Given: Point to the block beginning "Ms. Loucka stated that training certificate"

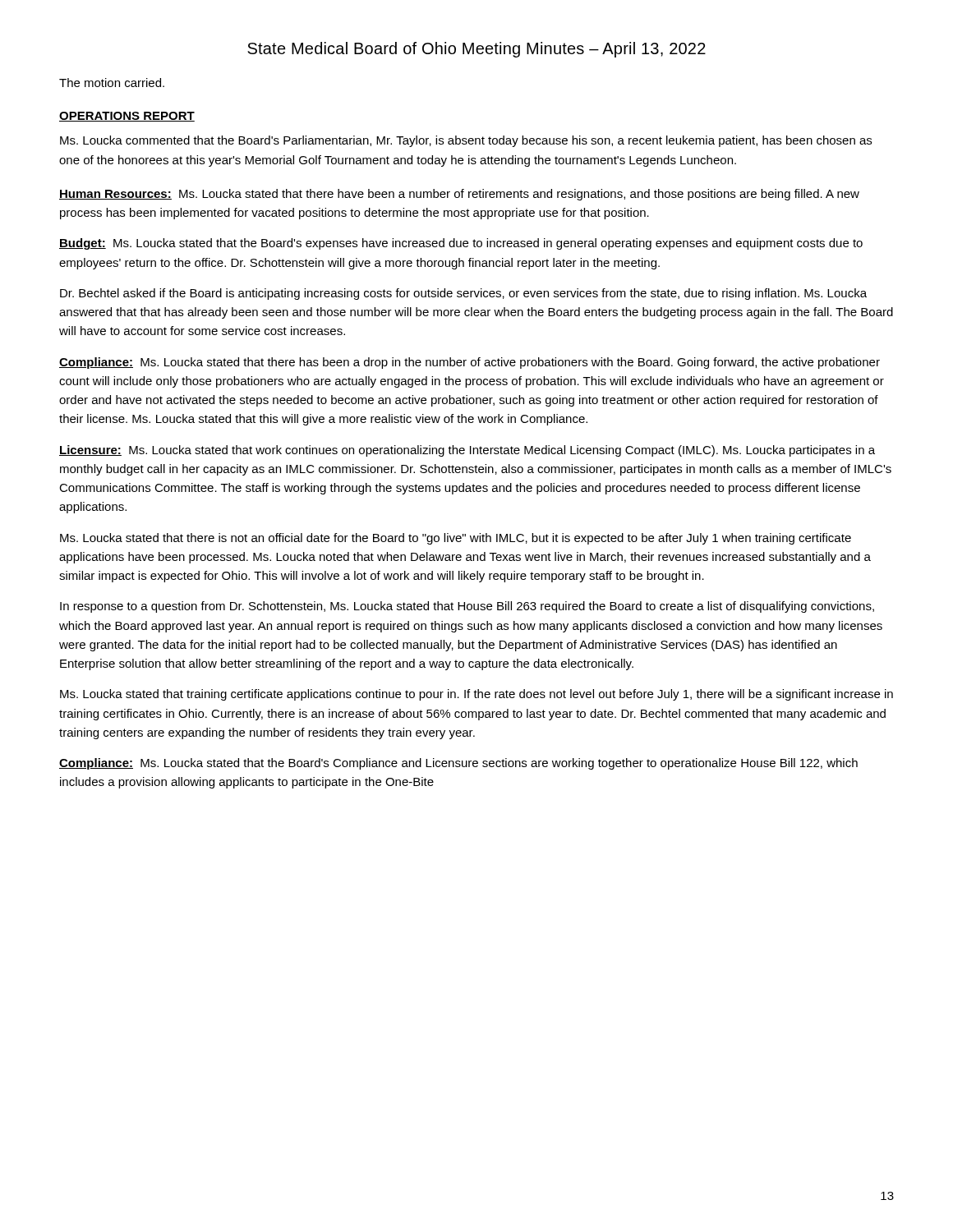Looking at the screenshot, I should [x=476, y=713].
